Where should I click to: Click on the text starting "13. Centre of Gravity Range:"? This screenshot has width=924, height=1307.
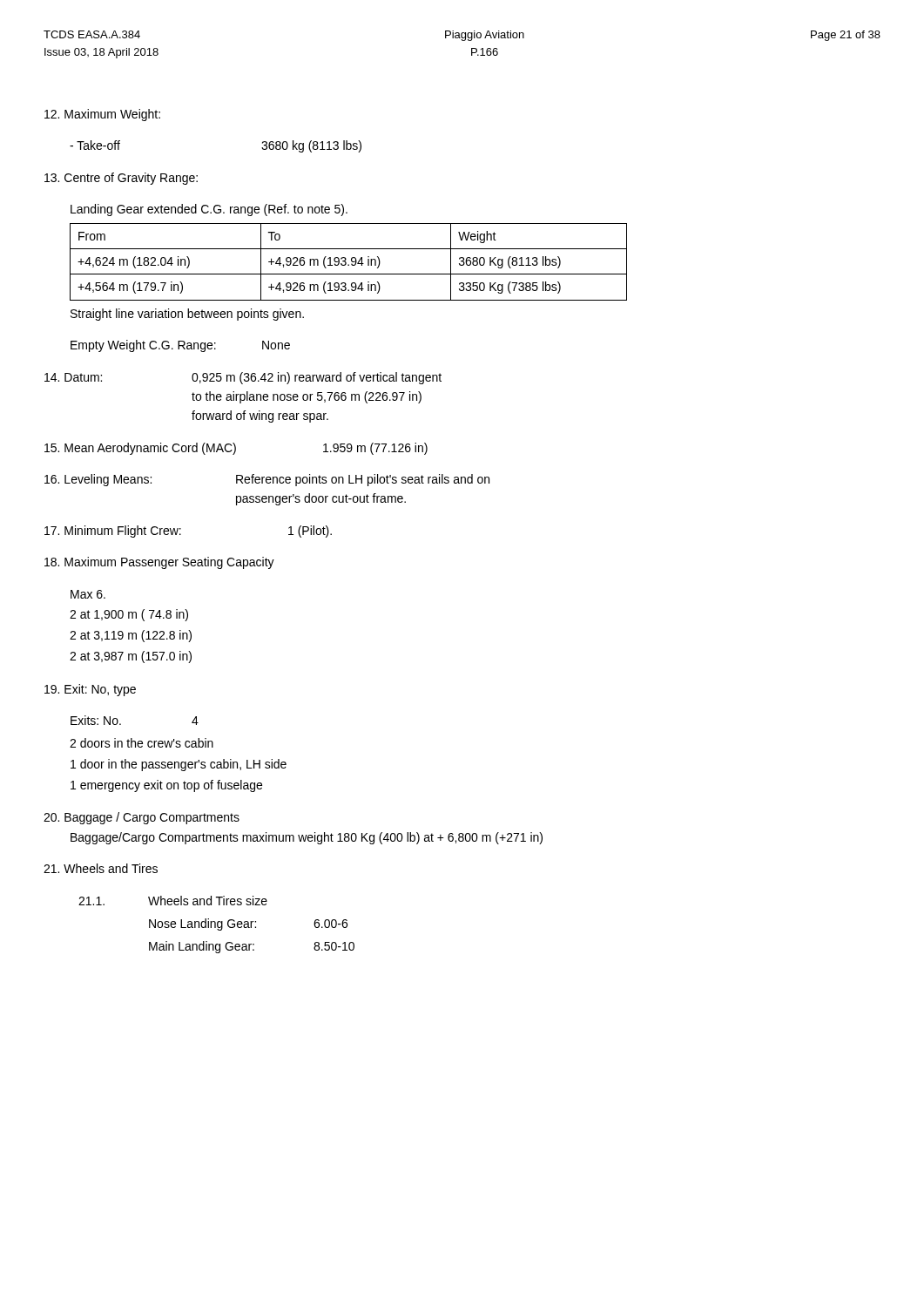coord(121,178)
